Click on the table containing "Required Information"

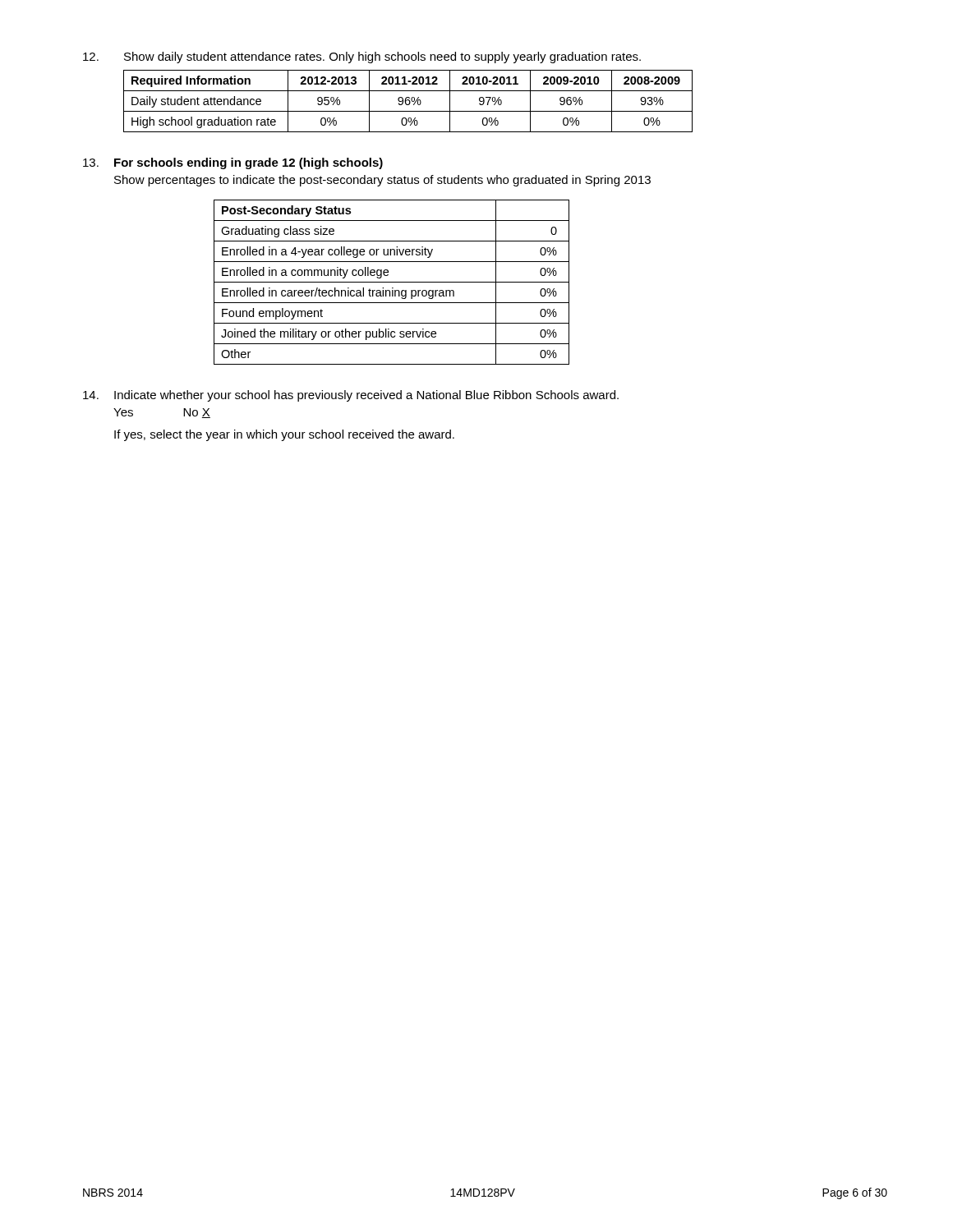[505, 101]
